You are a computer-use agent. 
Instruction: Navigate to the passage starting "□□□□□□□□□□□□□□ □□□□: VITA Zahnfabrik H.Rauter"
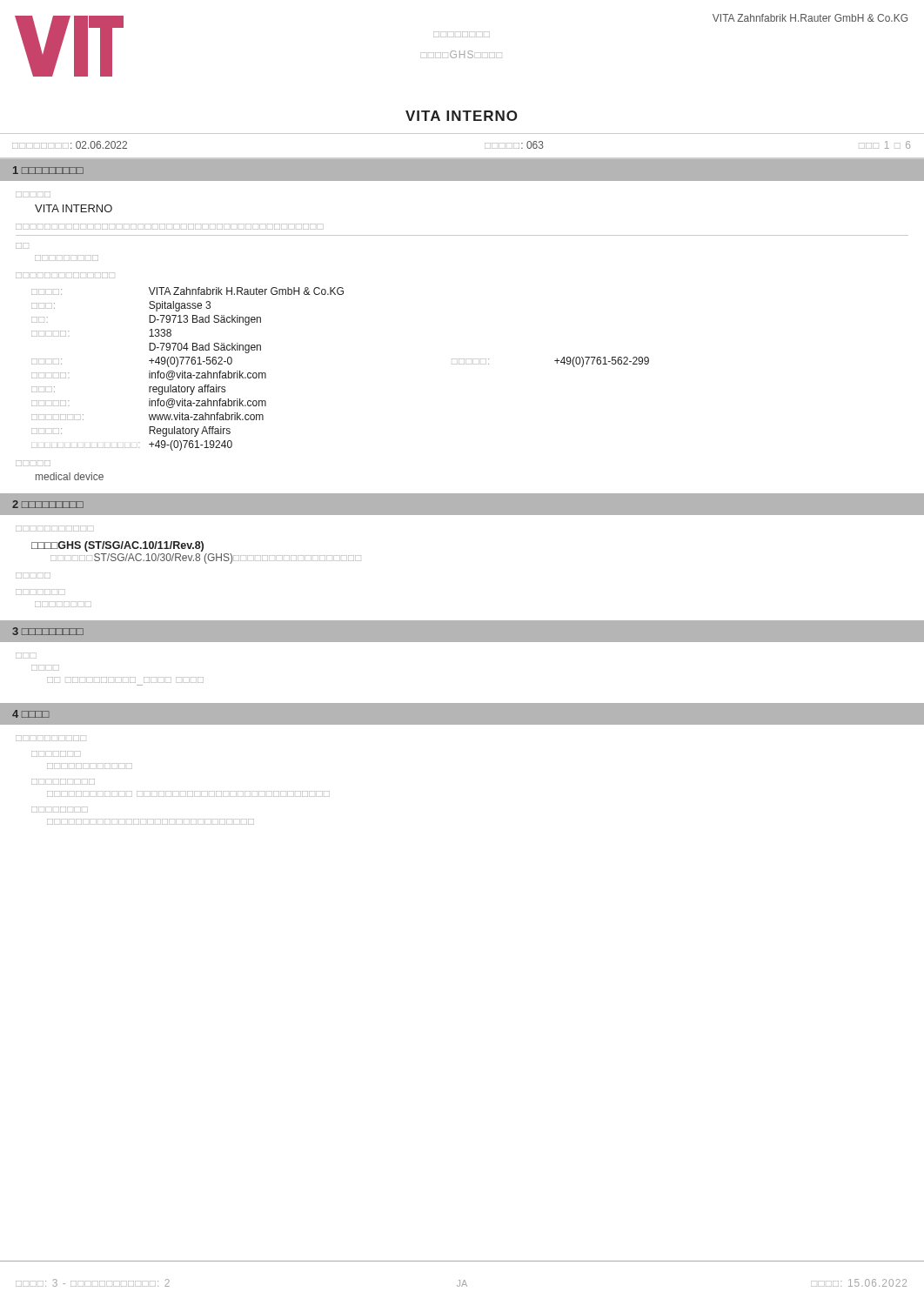[462, 360]
